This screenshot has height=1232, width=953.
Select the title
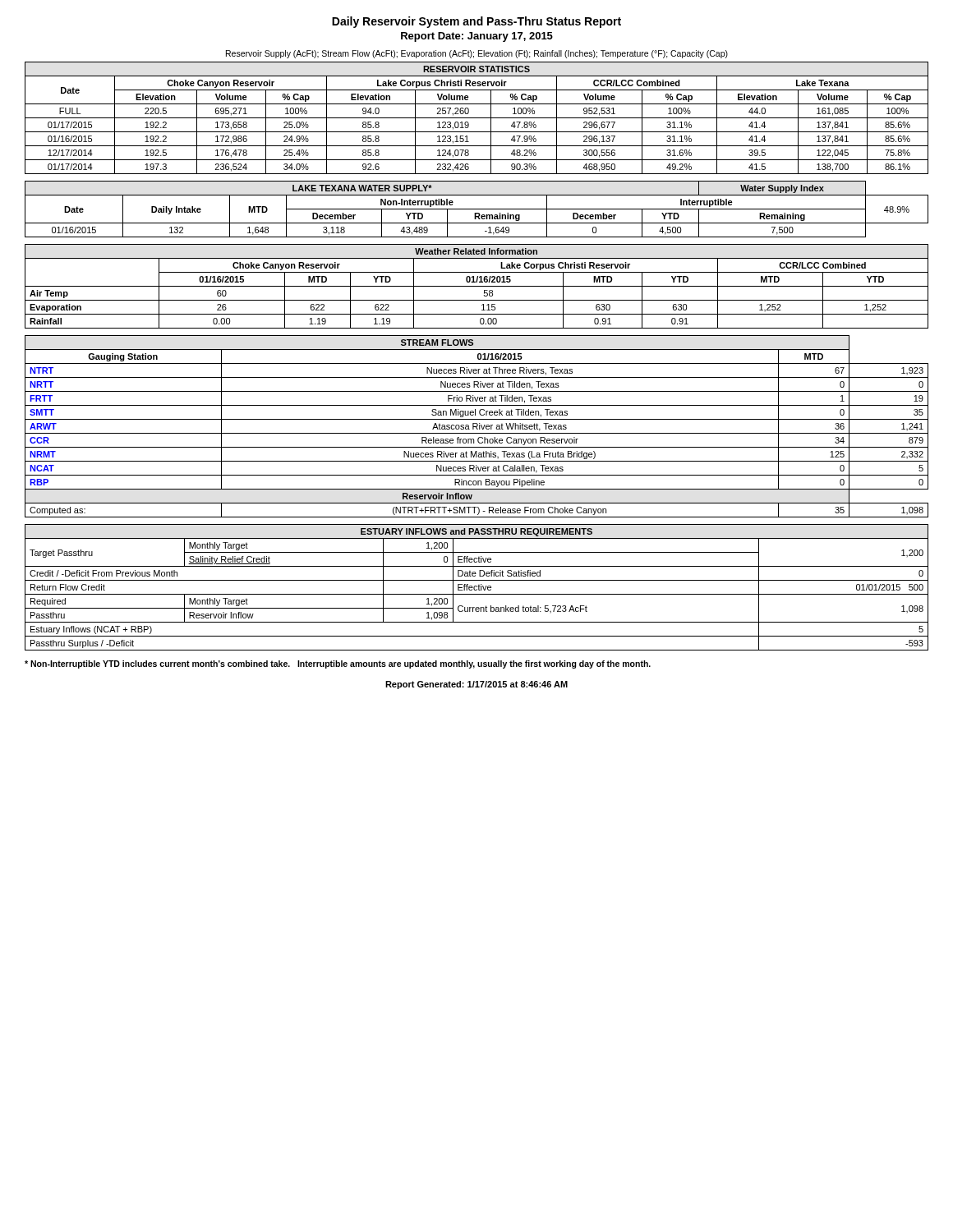(x=476, y=28)
